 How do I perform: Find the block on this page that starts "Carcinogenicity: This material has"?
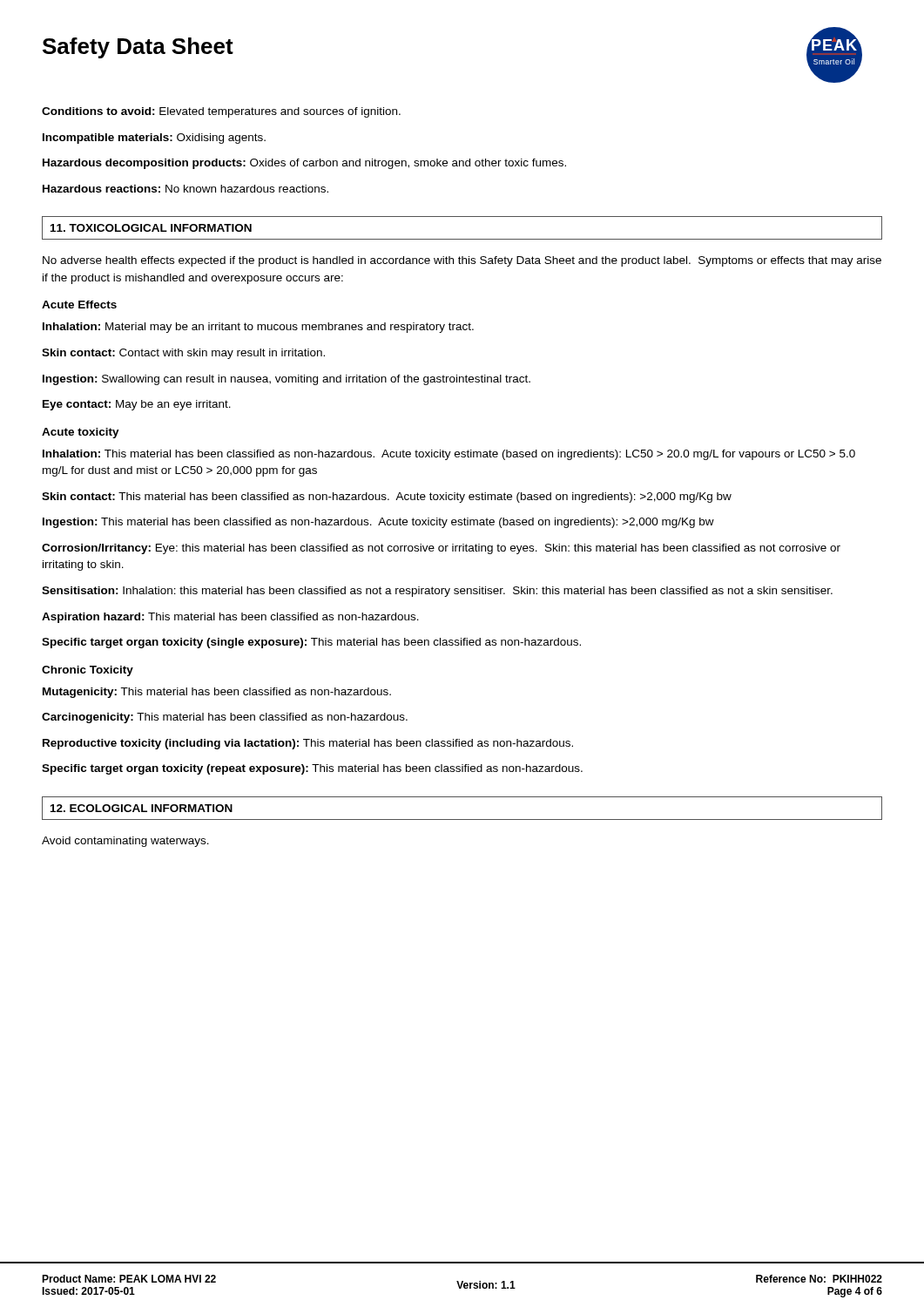[225, 717]
